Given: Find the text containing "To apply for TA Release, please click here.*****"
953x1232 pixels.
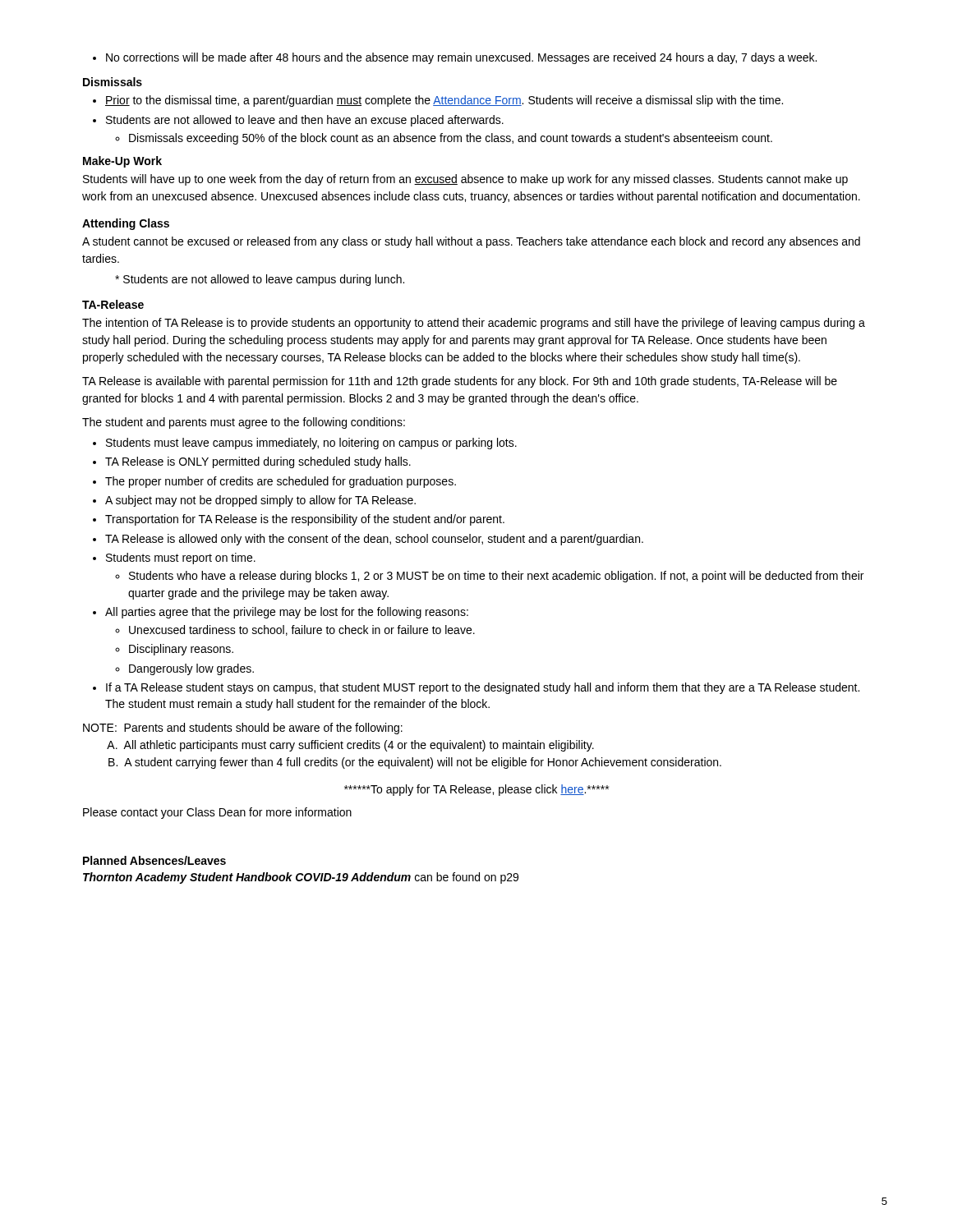Looking at the screenshot, I should coord(476,789).
